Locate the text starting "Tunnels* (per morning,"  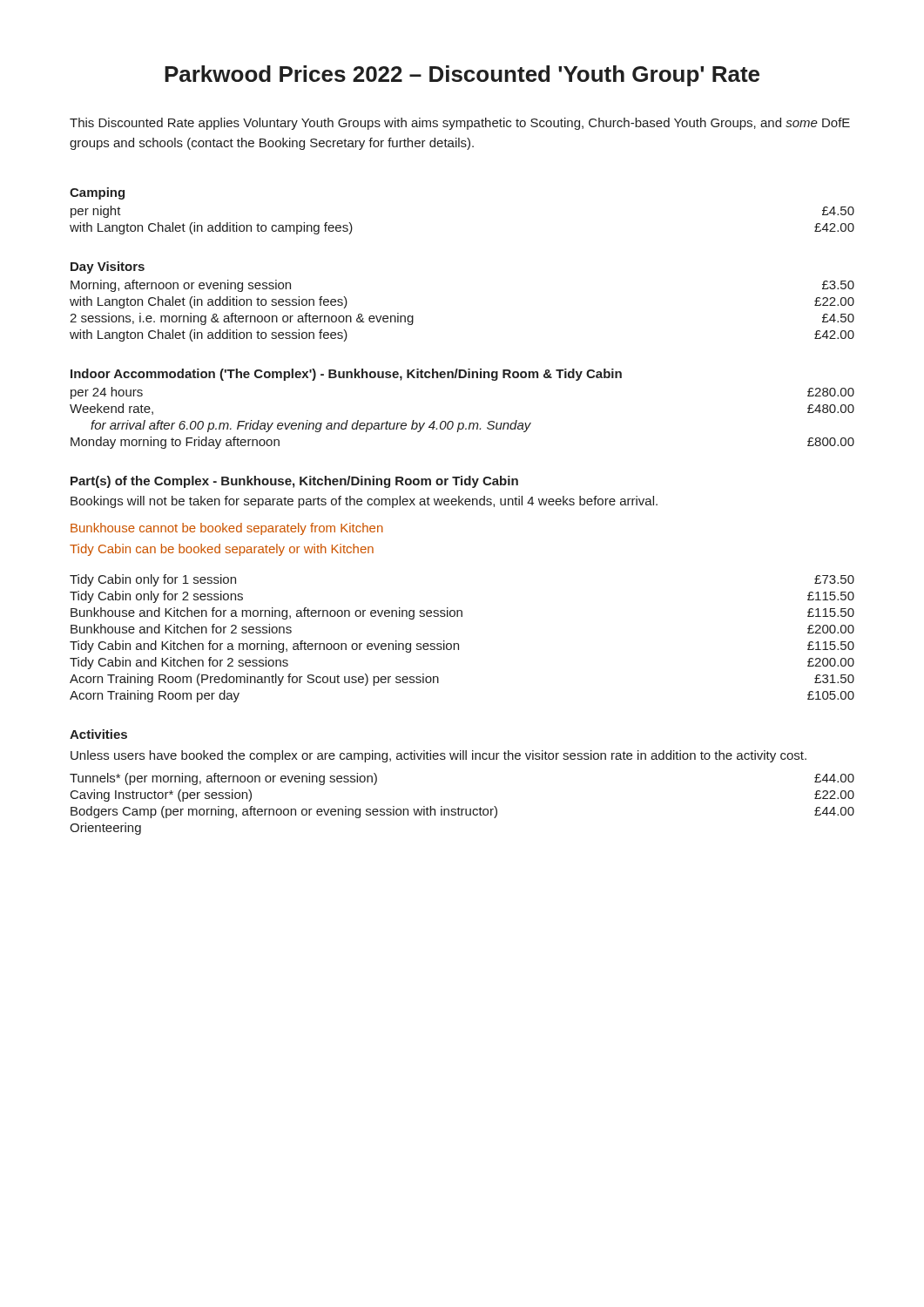coord(218,779)
